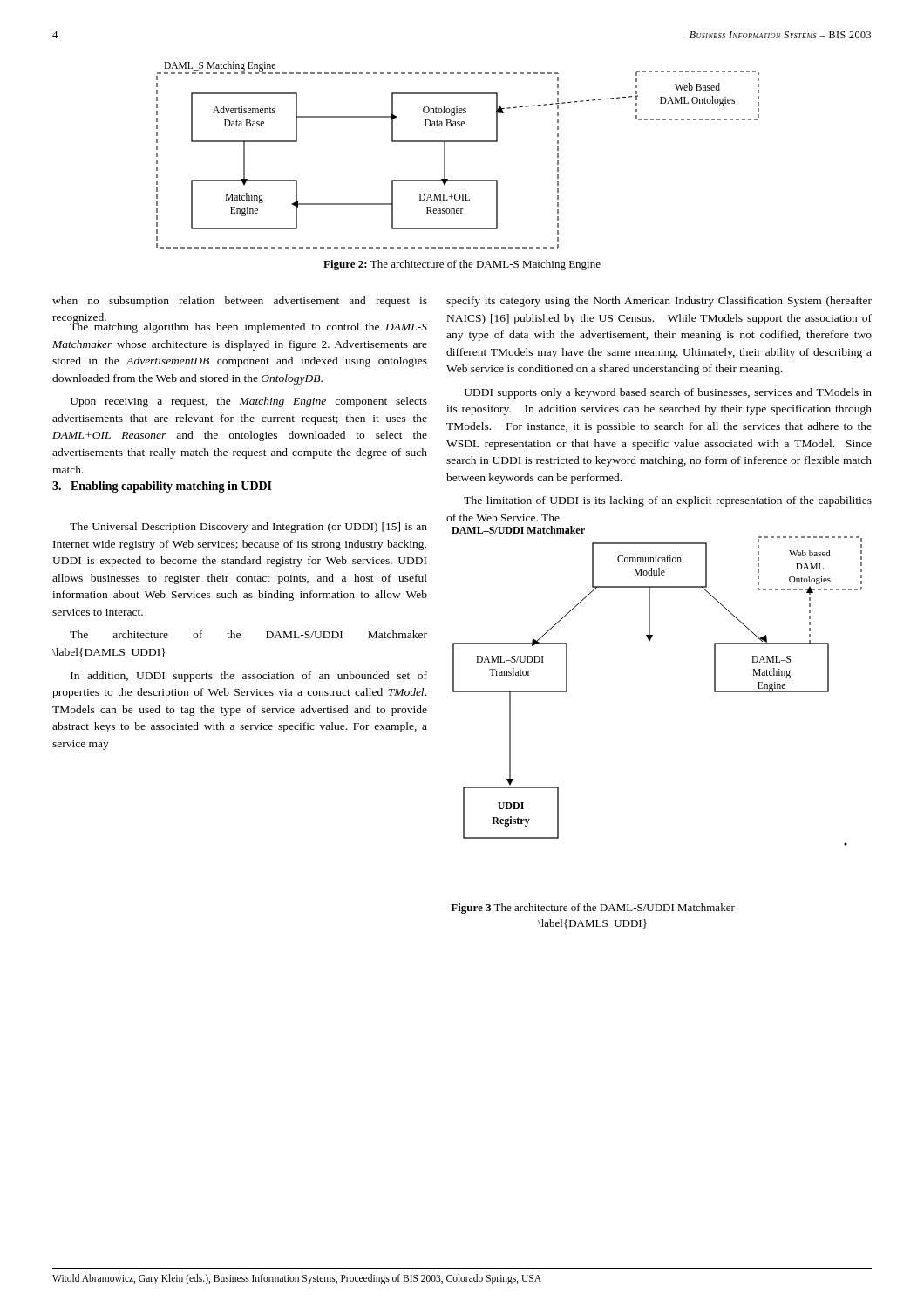Click on the text starting "The Universal Description"
The width and height of the screenshot is (924, 1308).
click(240, 635)
